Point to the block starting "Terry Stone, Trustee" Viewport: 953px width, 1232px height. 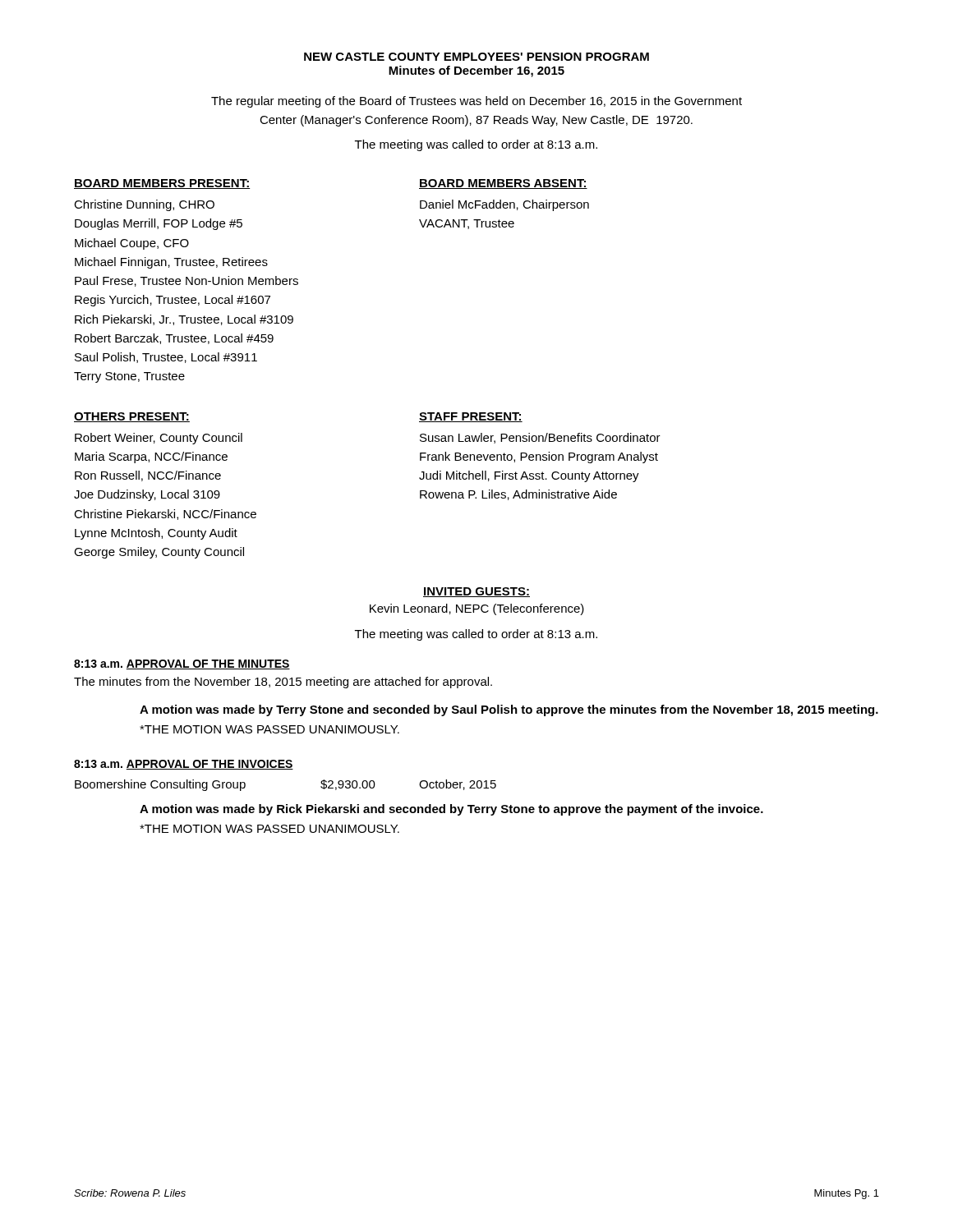[x=129, y=377]
